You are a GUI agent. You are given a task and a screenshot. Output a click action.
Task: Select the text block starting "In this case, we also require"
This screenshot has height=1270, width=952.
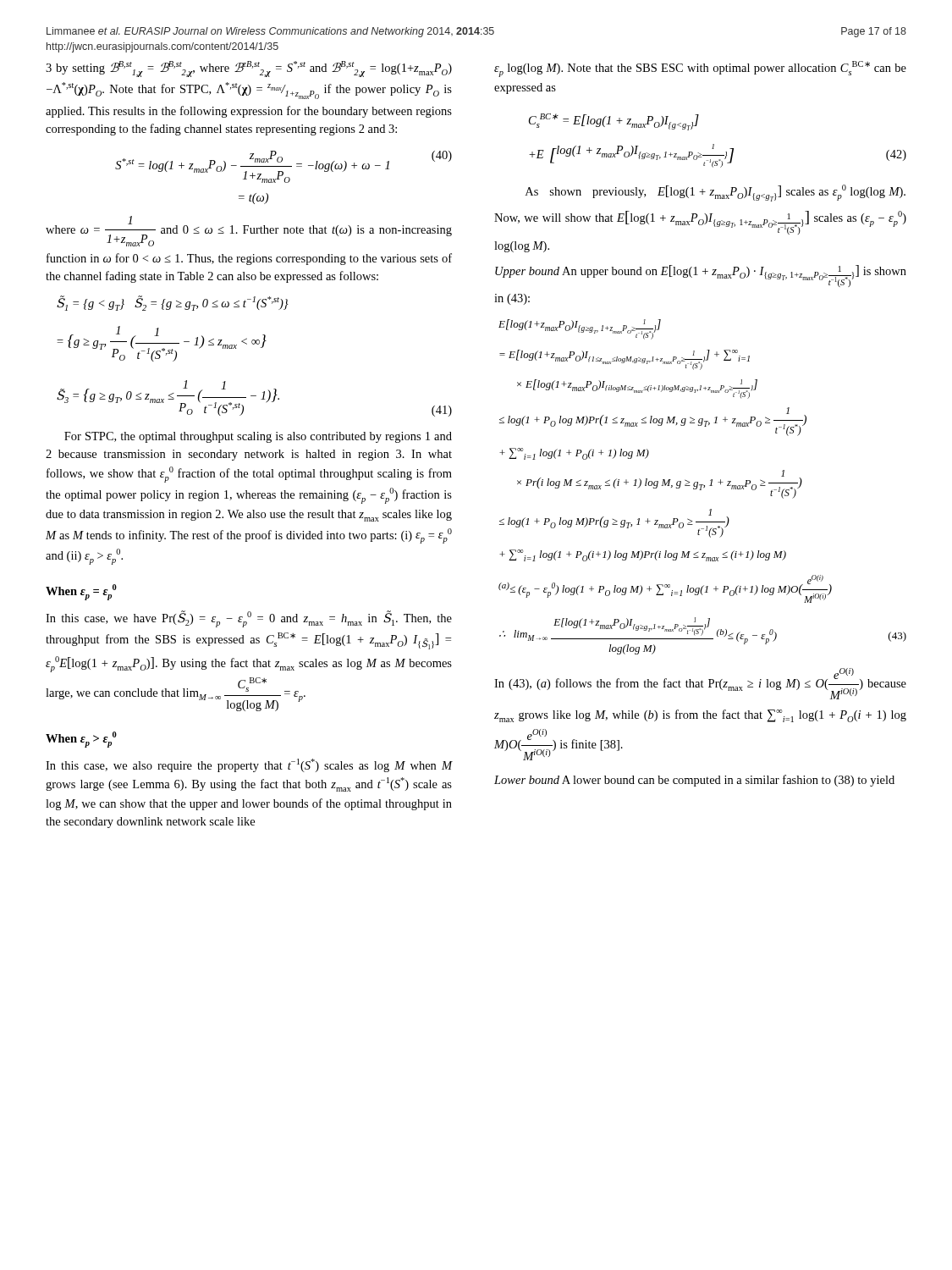click(249, 793)
